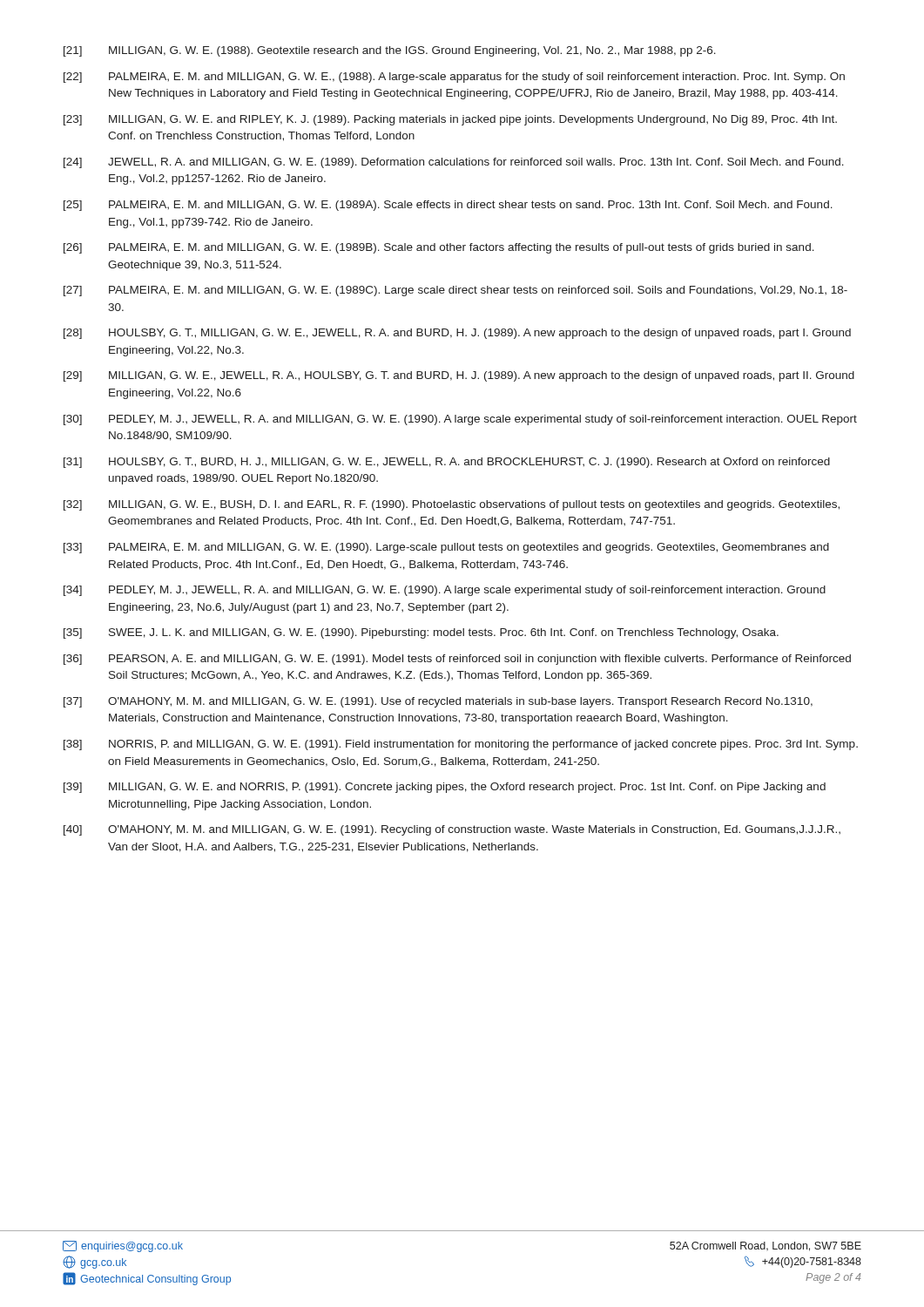Point to the block starting "[39] MILLIGAN, G. W. E."

pyautogui.click(x=462, y=795)
